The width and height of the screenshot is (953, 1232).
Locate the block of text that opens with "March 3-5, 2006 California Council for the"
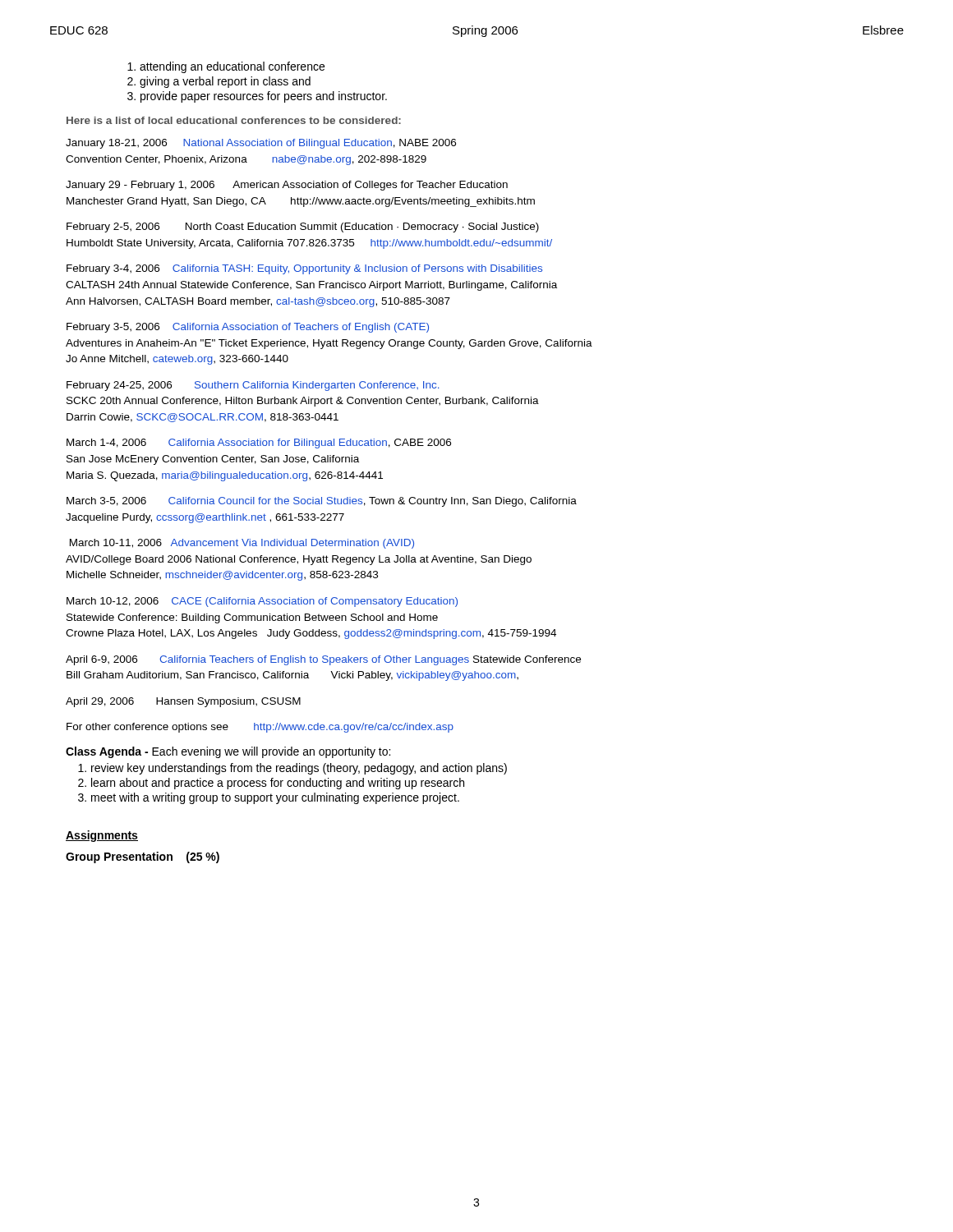coord(321,509)
